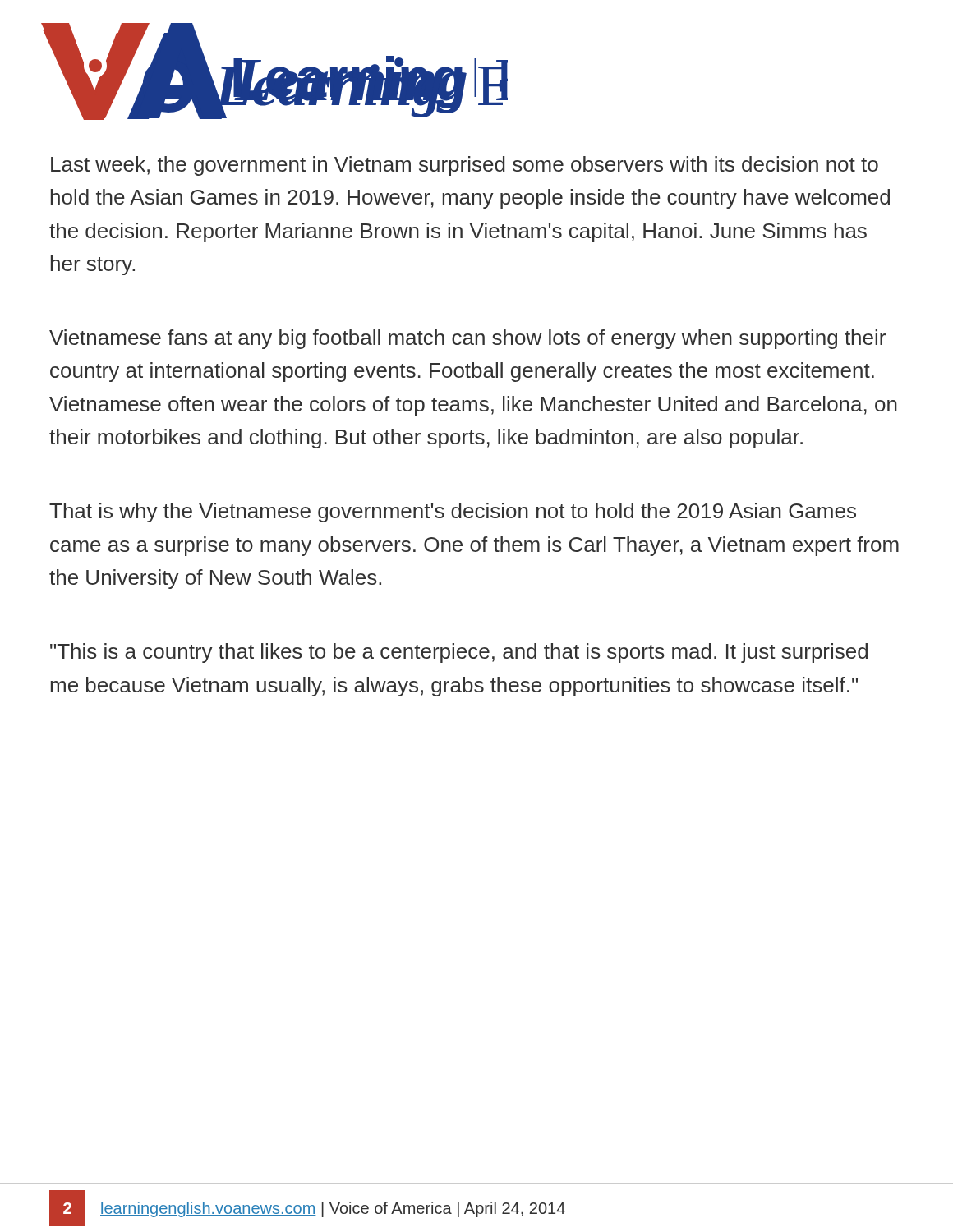Screen dimensions: 1232x953
Task: Point to the text block starting ""This is a country"
Action: [x=459, y=668]
